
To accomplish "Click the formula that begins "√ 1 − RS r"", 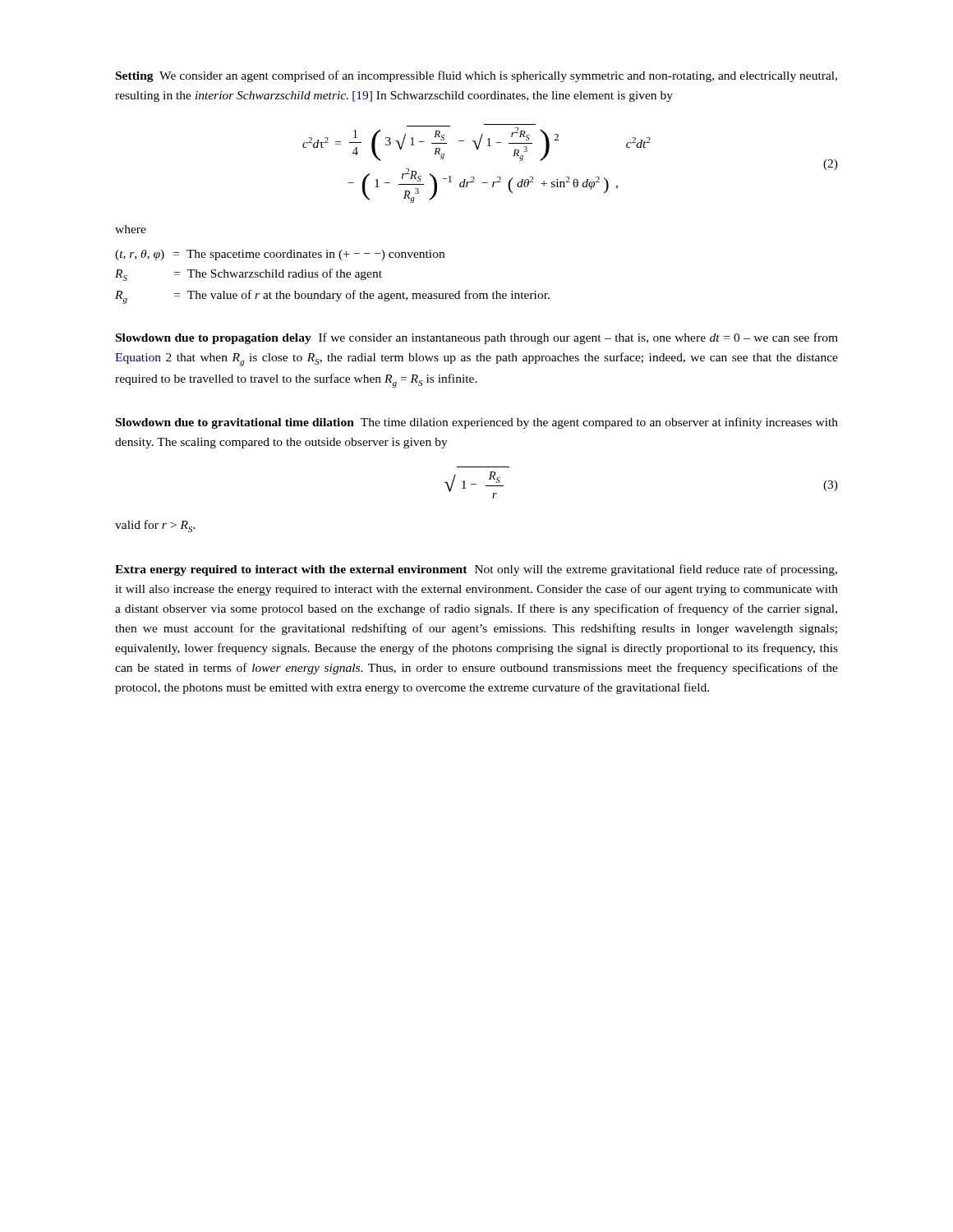I will click(494, 486).
